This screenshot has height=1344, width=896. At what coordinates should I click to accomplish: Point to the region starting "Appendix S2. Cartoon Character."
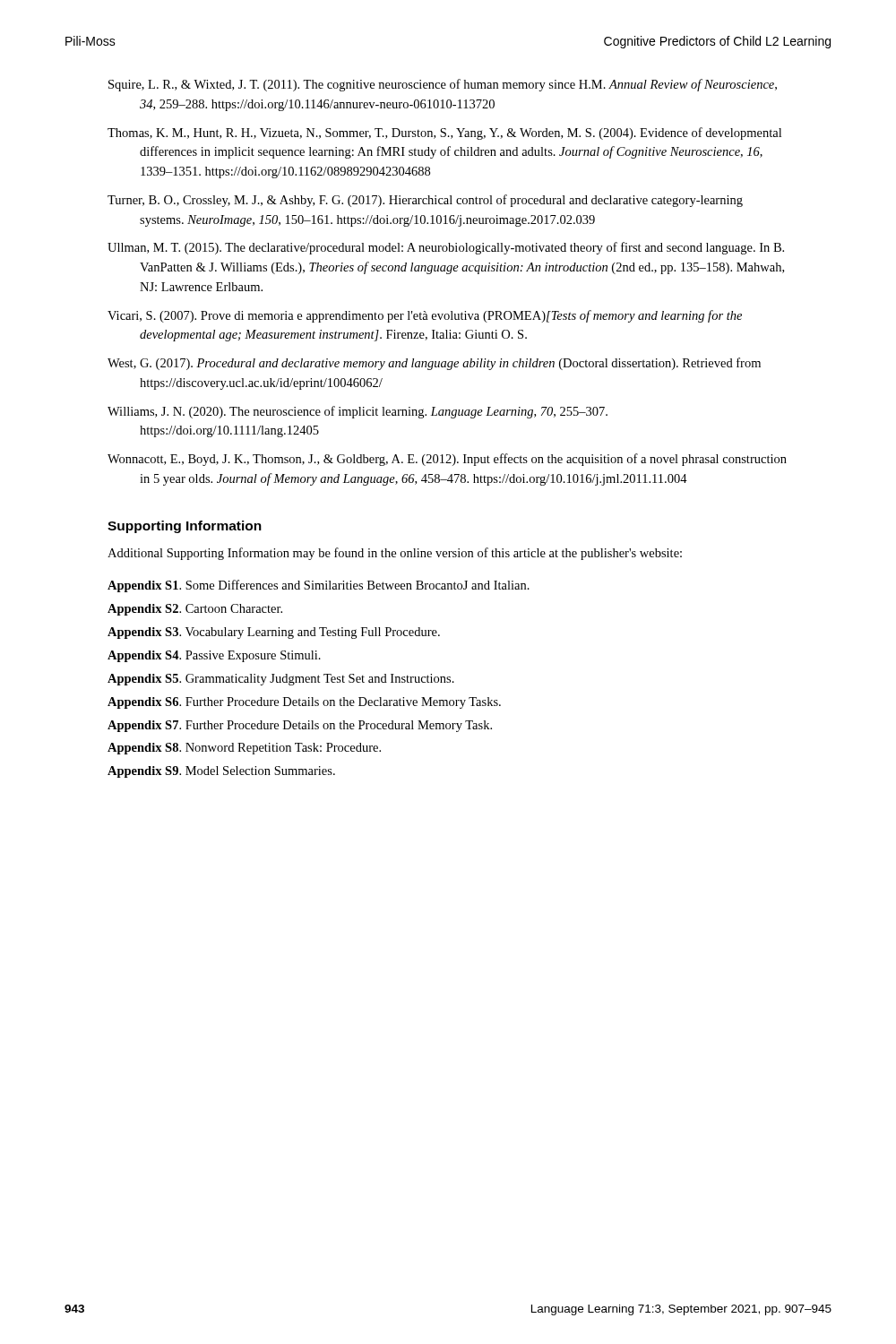point(195,608)
